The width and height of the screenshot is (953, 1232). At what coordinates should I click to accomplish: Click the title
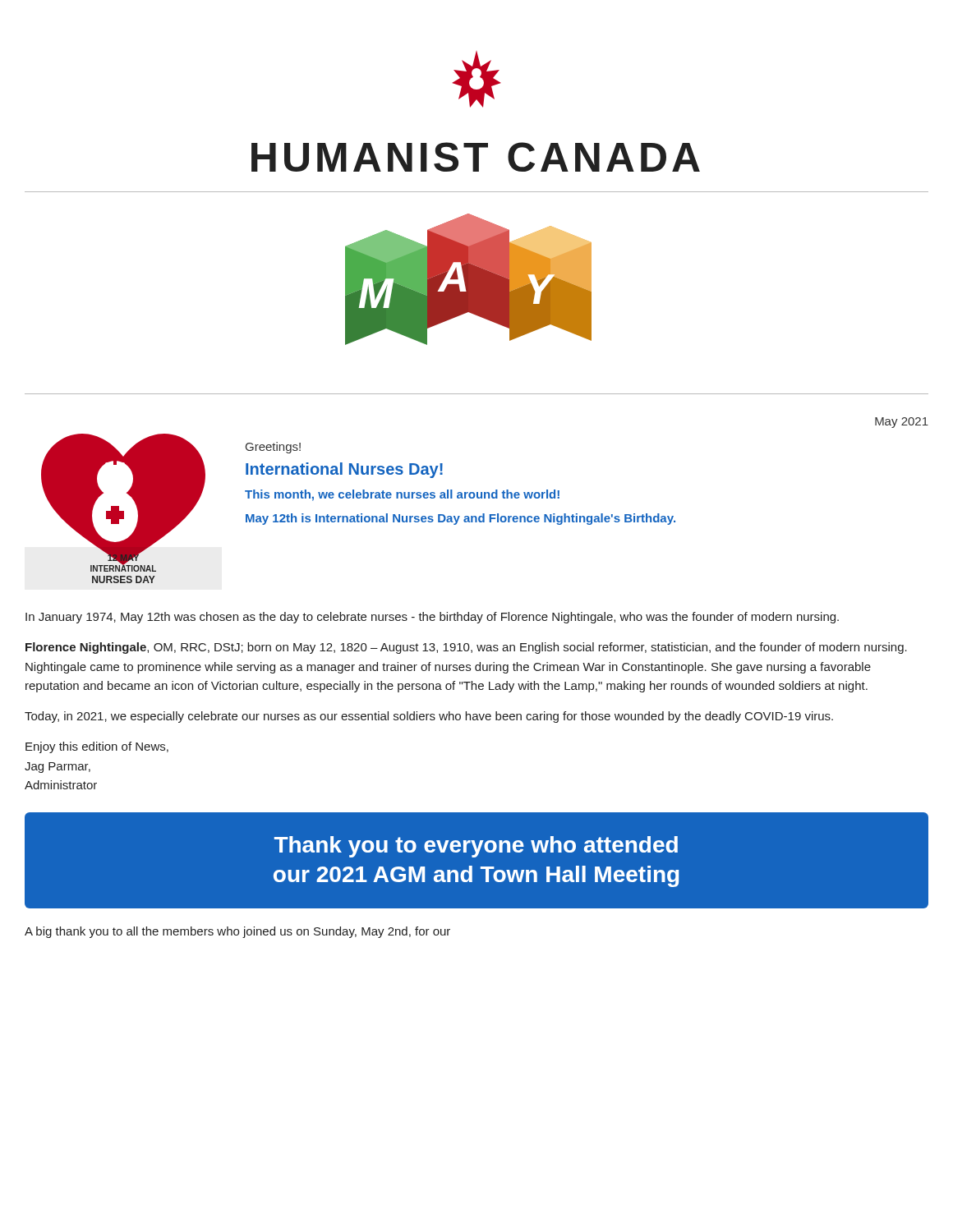(x=476, y=158)
